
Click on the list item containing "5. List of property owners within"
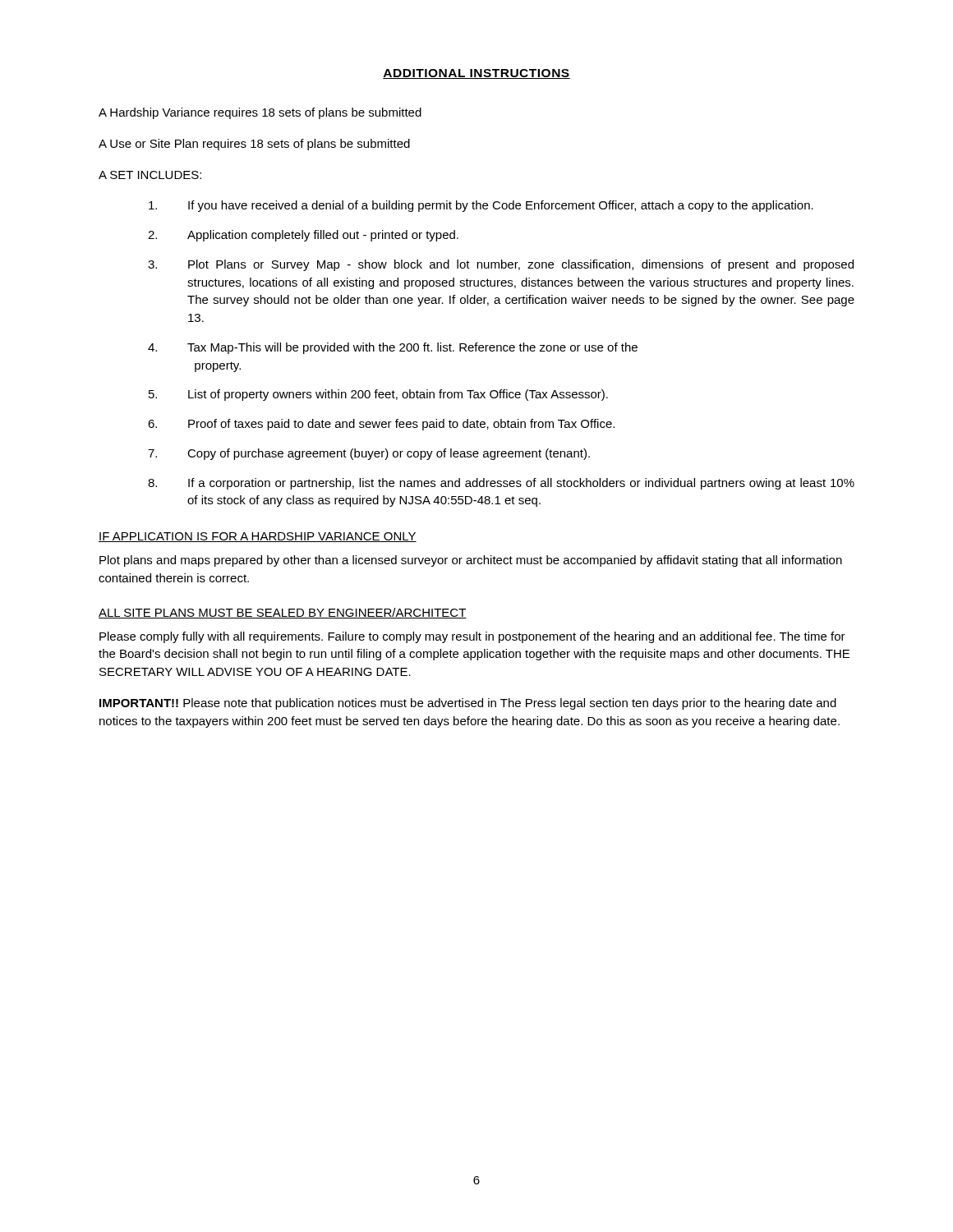501,394
